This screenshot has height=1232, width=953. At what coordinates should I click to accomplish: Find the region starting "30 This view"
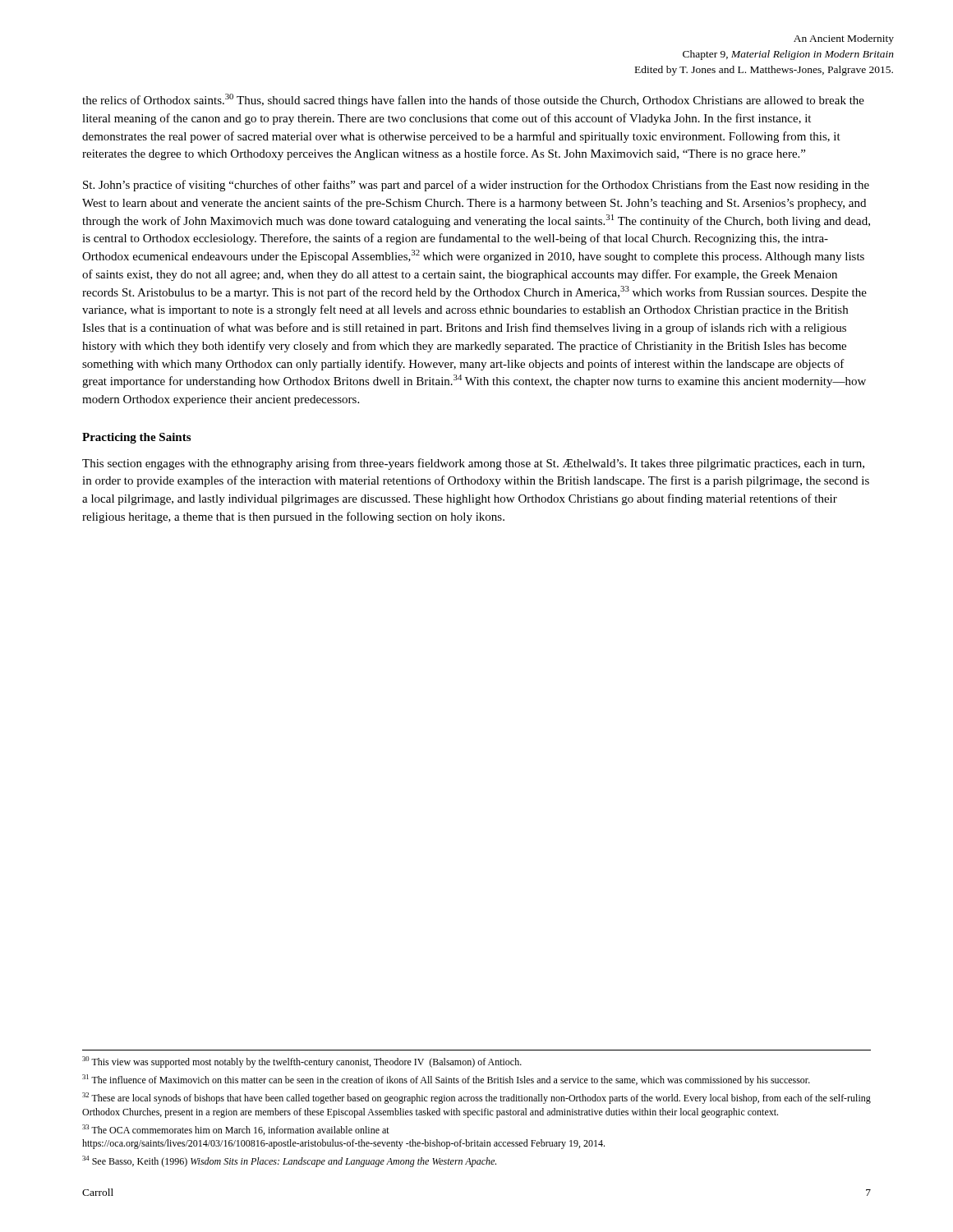(x=302, y=1062)
